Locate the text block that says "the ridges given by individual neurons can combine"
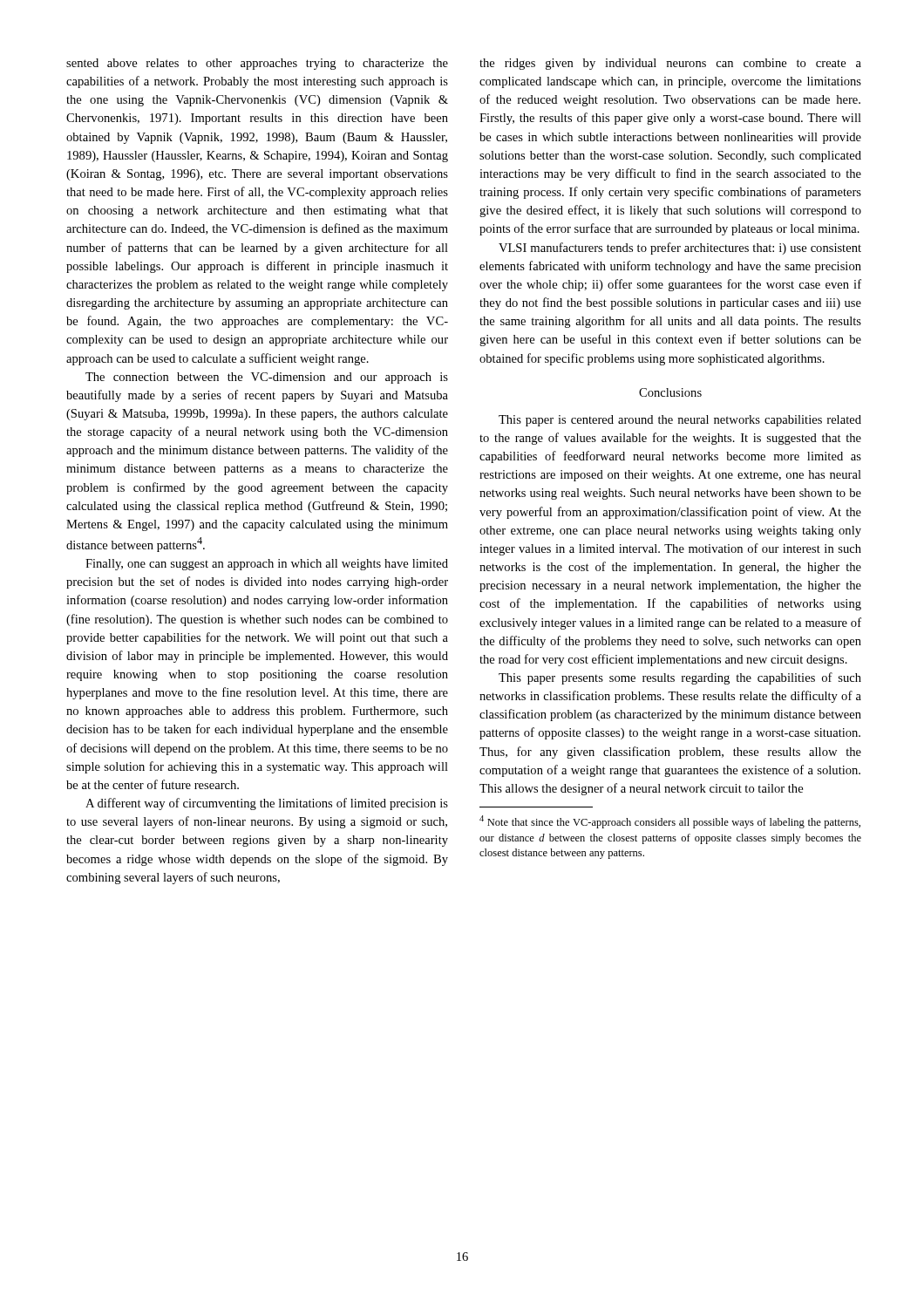 [x=670, y=146]
